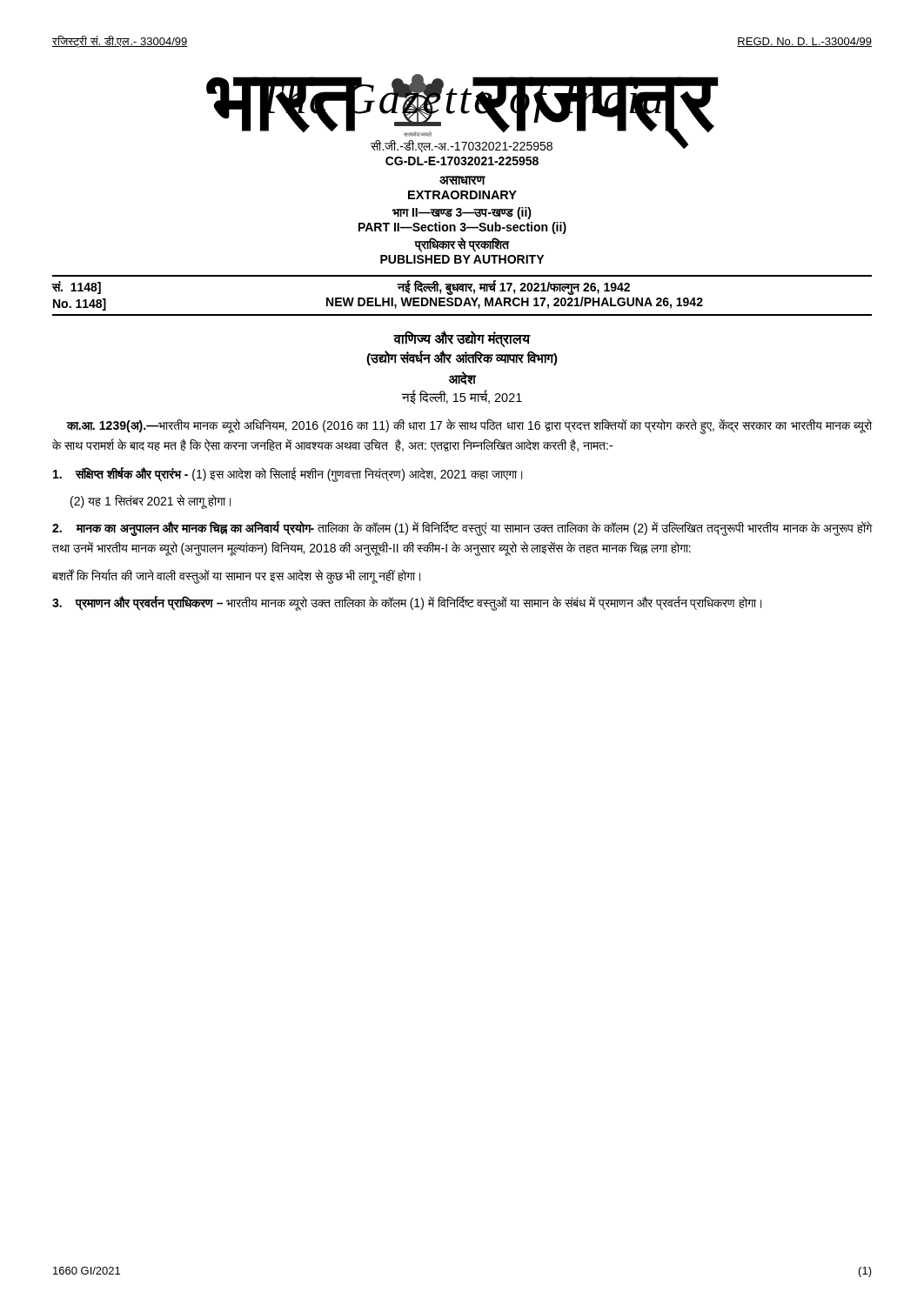The width and height of the screenshot is (924, 1305).
Task: Locate the text "सी.जी.-डी.एल.-अ.-17032021-225958 CG-DL-E-17032021-225958"
Action: point(462,154)
